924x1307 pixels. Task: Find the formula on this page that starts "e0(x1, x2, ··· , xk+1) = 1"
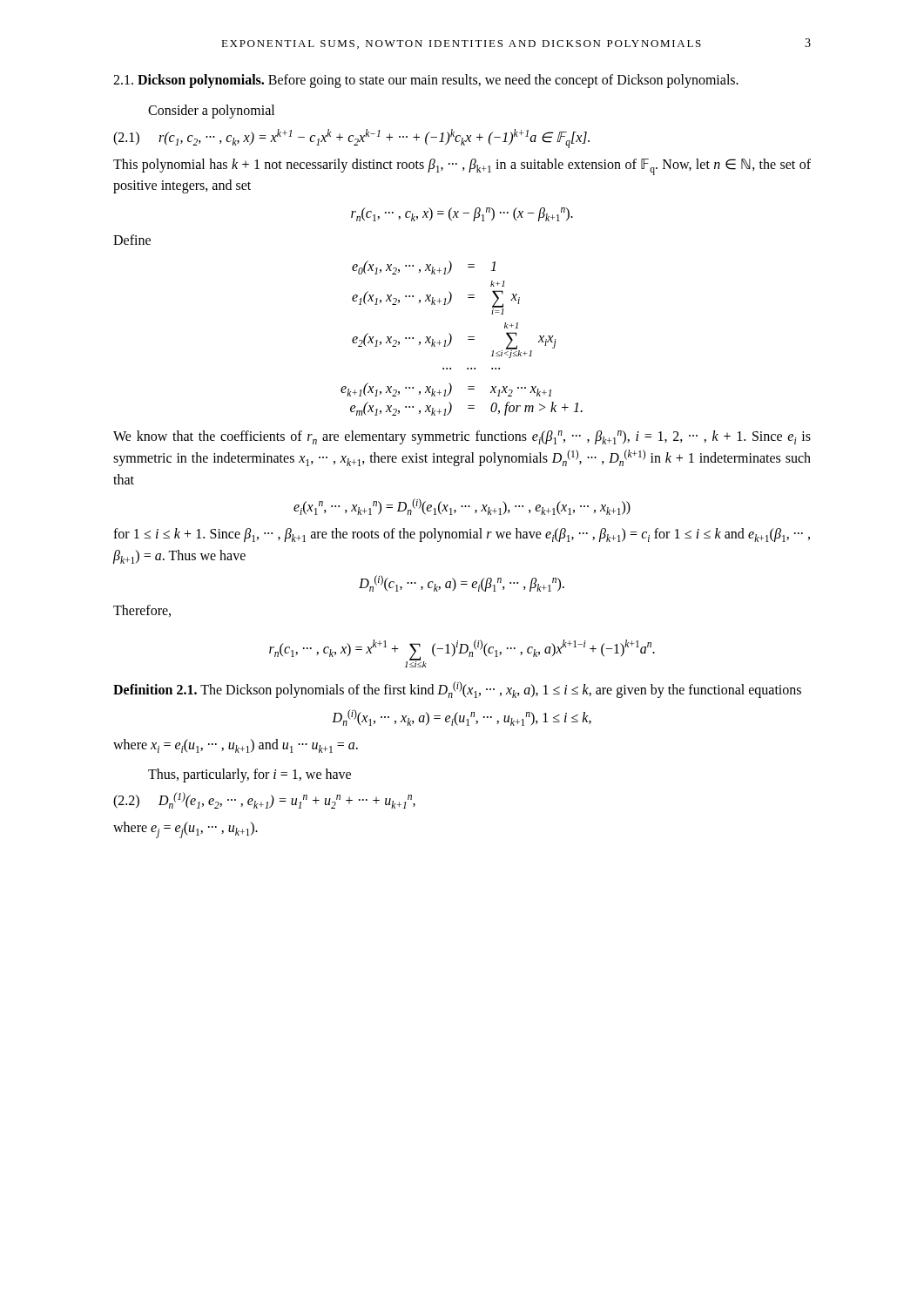(x=462, y=337)
